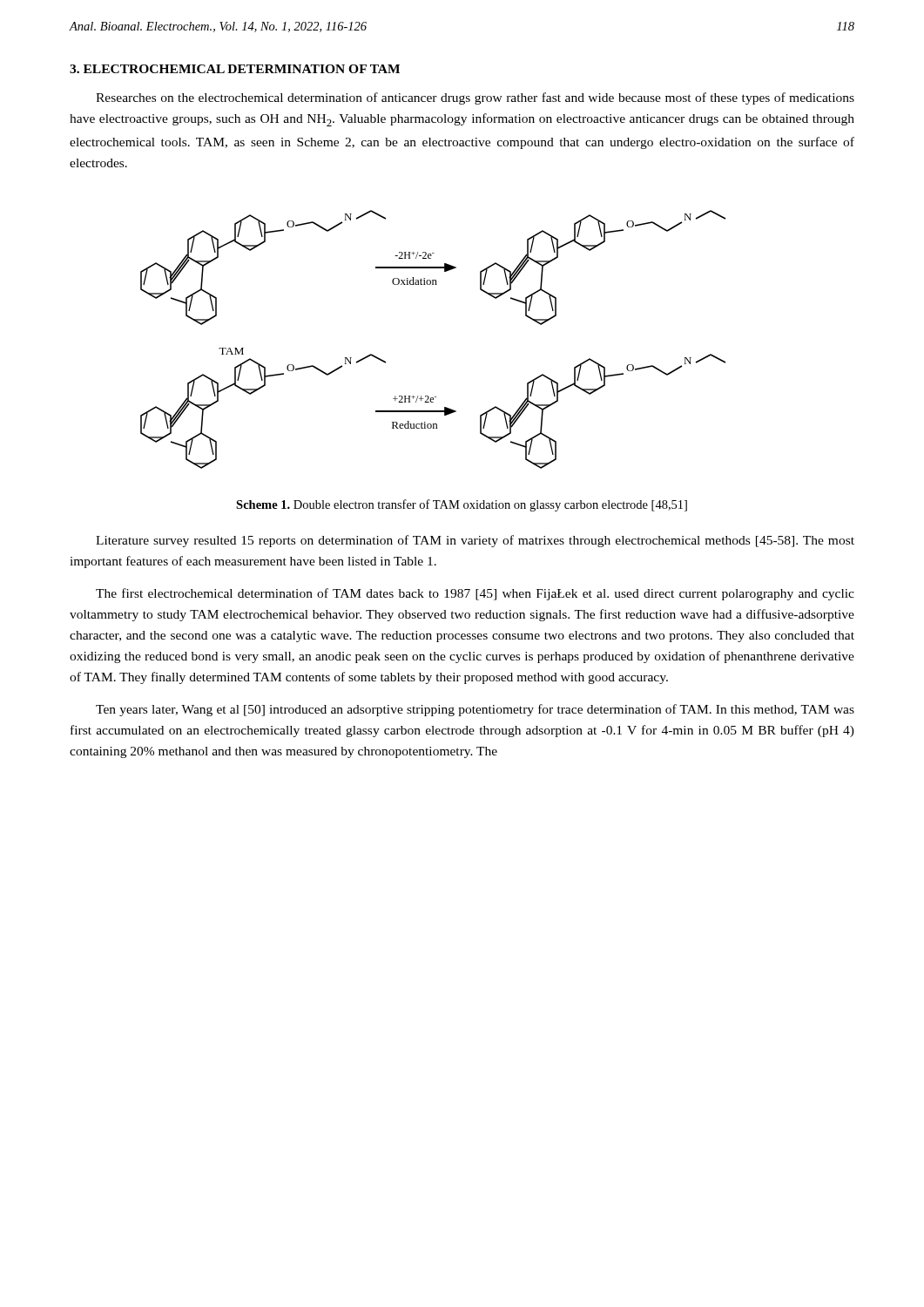
Task: Locate the caption that opens with "Scheme 1. Double"
Action: [x=462, y=505]
